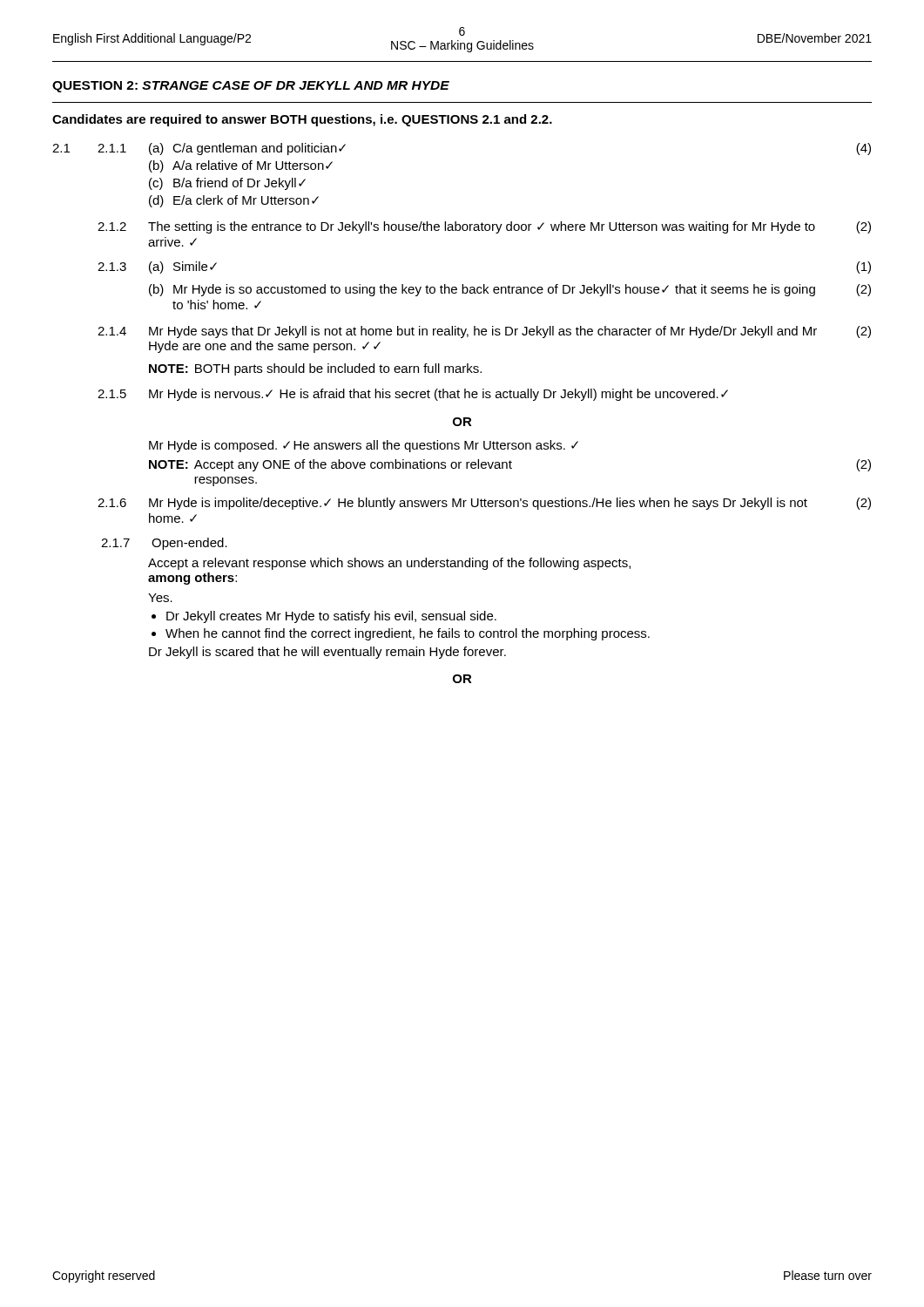Locate the text block starting "NOTE: Accept any ONE of the above combinations"

tap(510, 471)
